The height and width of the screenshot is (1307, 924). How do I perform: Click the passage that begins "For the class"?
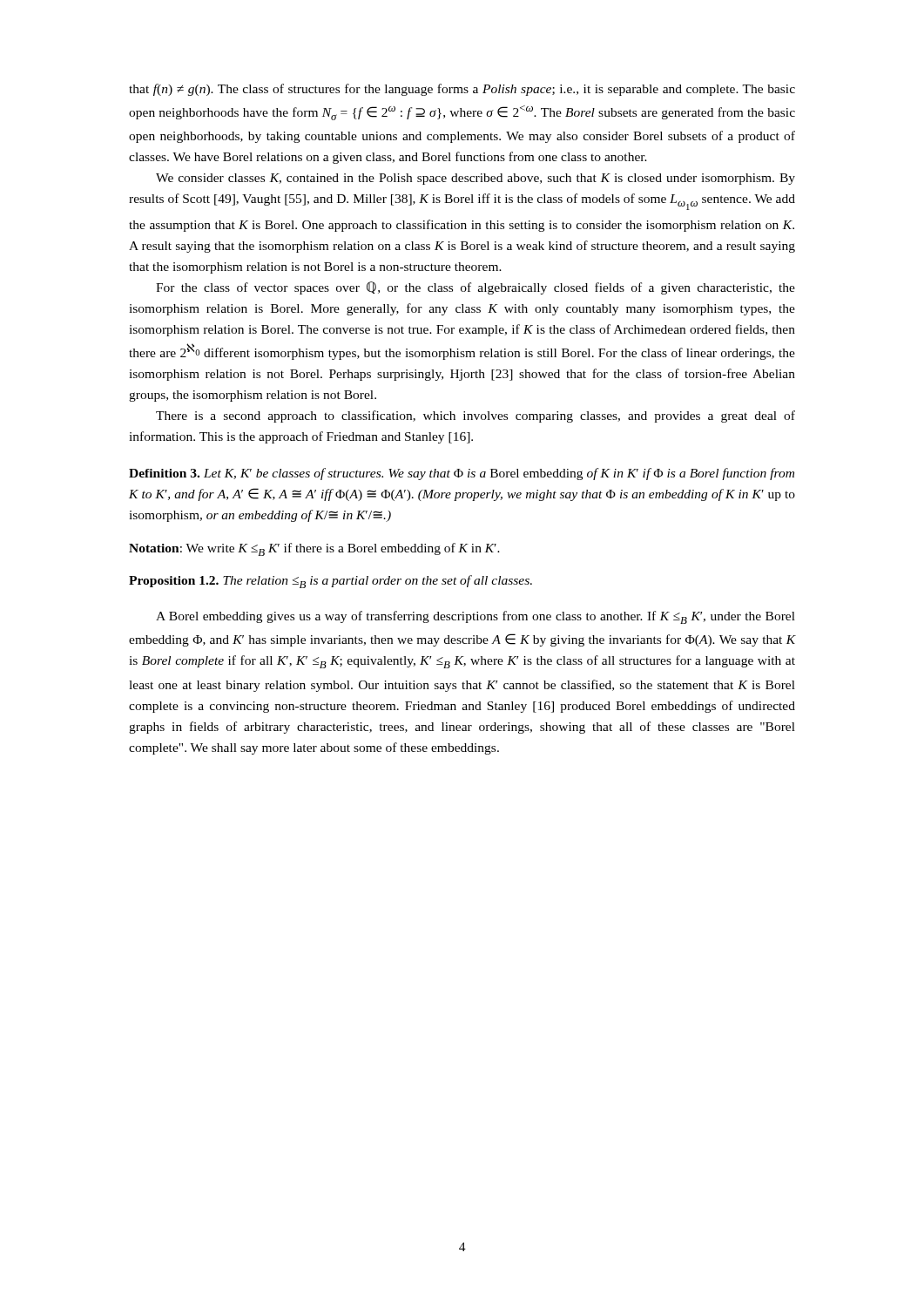click(x=462, y=341)
